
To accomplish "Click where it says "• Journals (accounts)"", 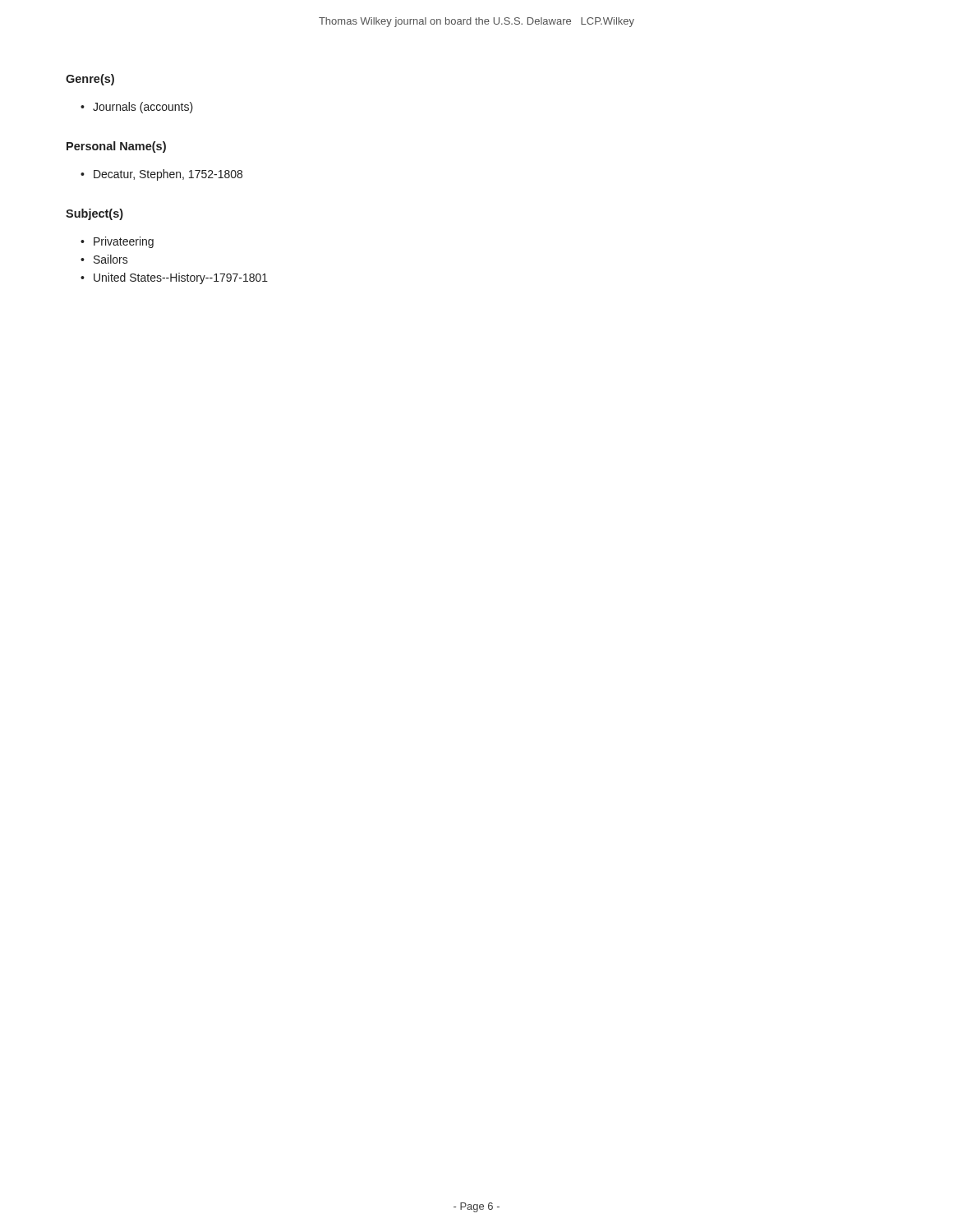I will [x=137, y=107].
